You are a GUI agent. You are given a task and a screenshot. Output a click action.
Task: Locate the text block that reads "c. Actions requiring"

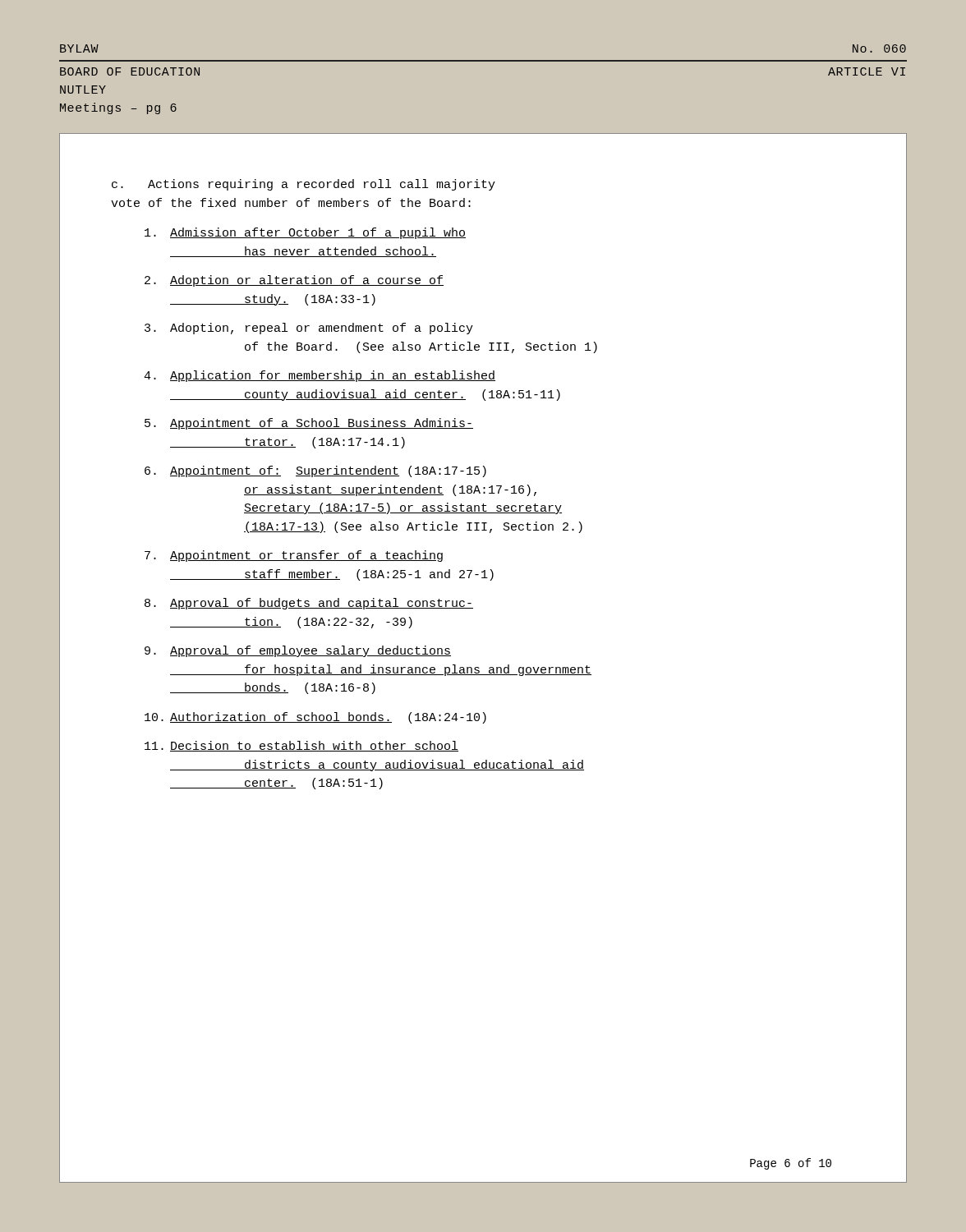click(x=303, y=194)
